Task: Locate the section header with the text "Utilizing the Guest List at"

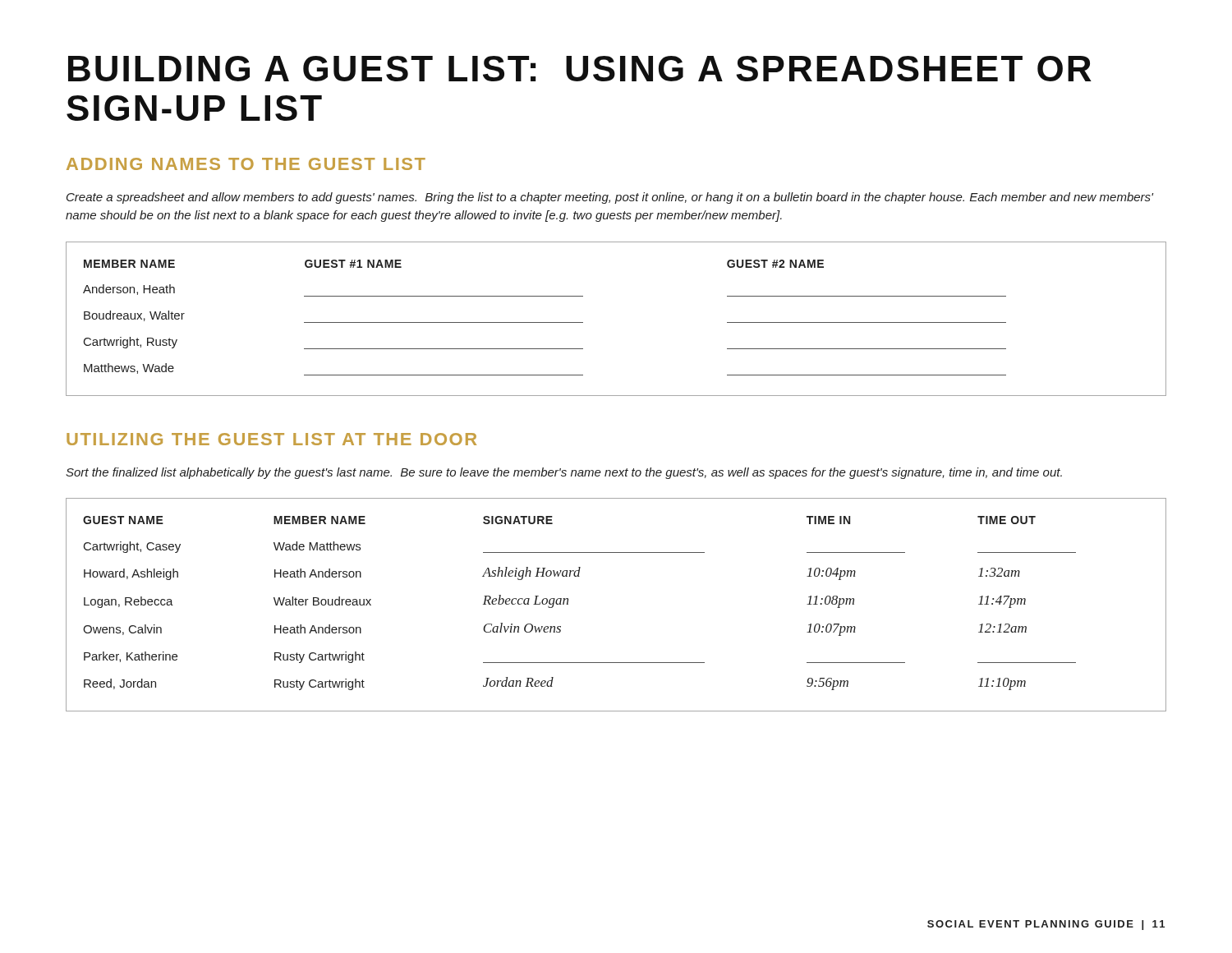Action: tap(271, 439)
